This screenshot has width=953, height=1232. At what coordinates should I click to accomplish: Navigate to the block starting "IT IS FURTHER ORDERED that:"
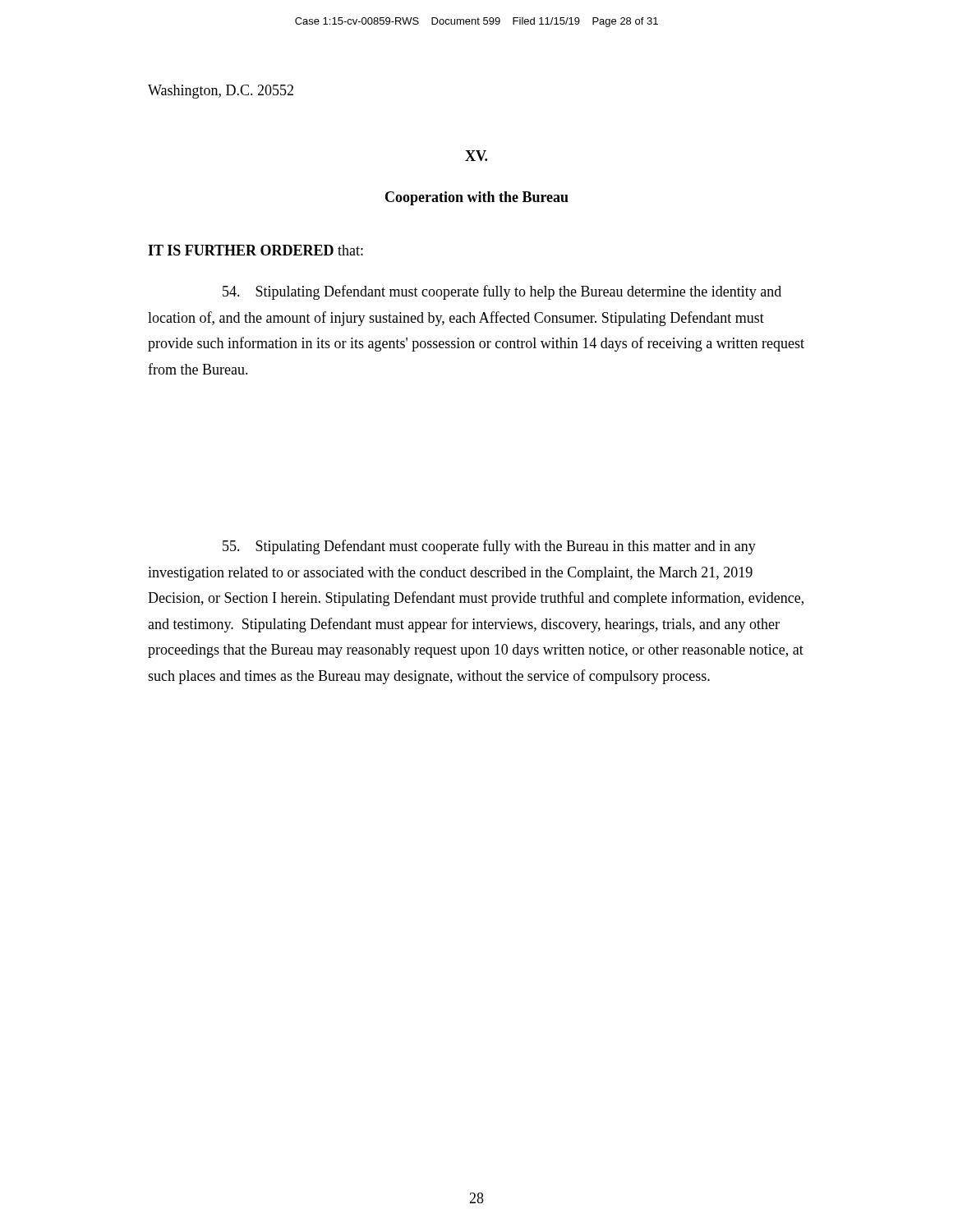256,251
